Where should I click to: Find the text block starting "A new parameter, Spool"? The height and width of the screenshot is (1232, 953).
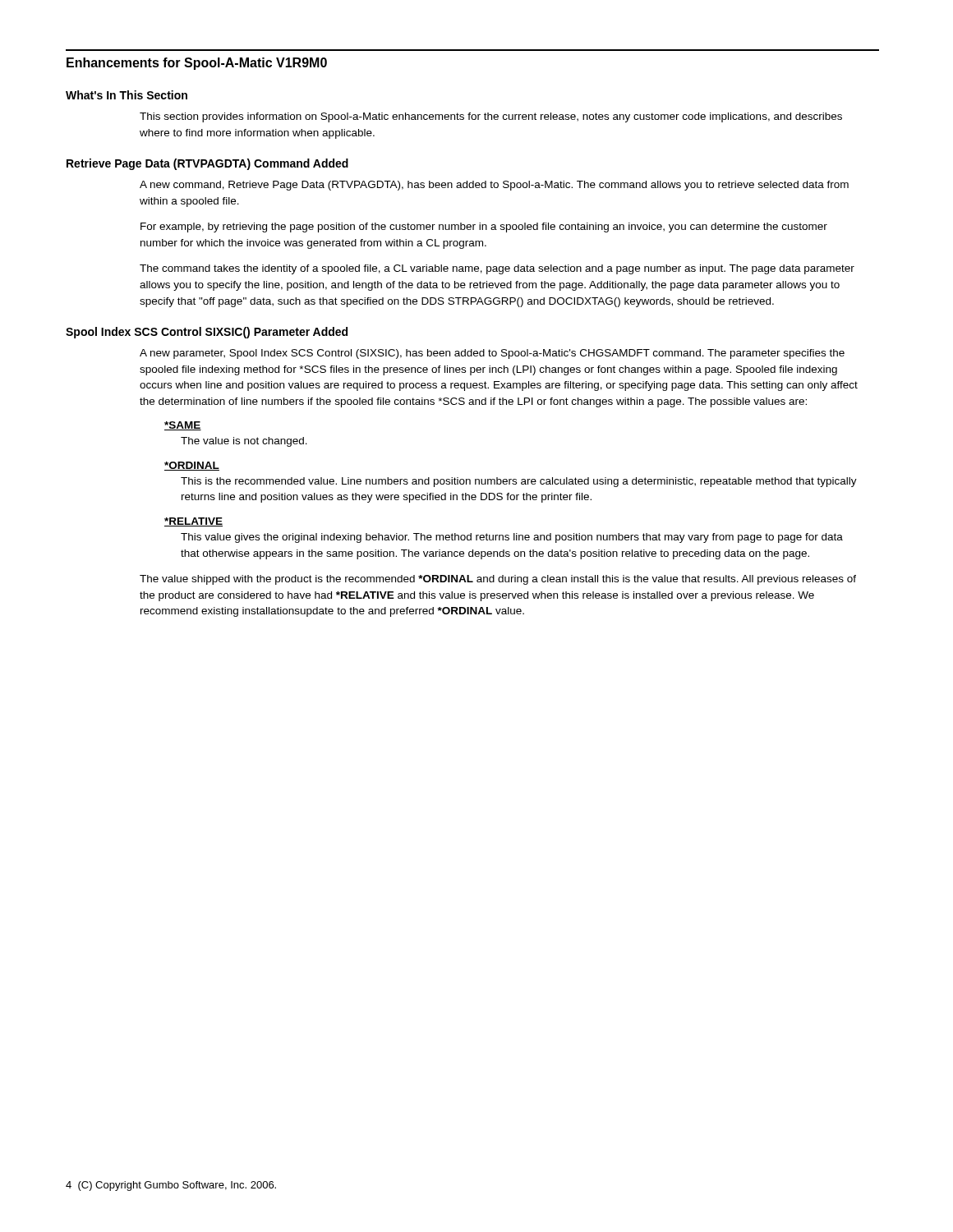499,377
